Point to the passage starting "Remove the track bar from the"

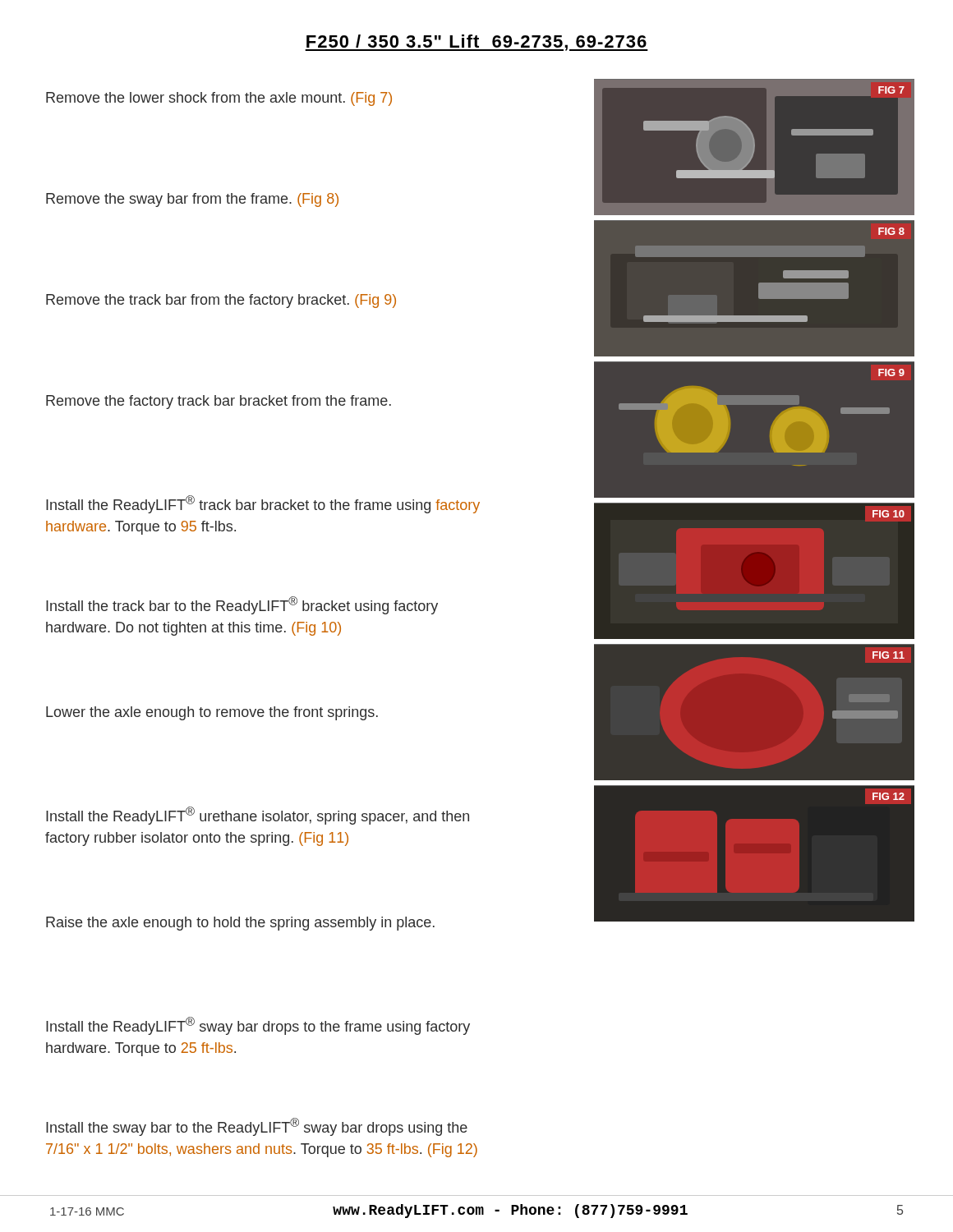coord(221,300)
